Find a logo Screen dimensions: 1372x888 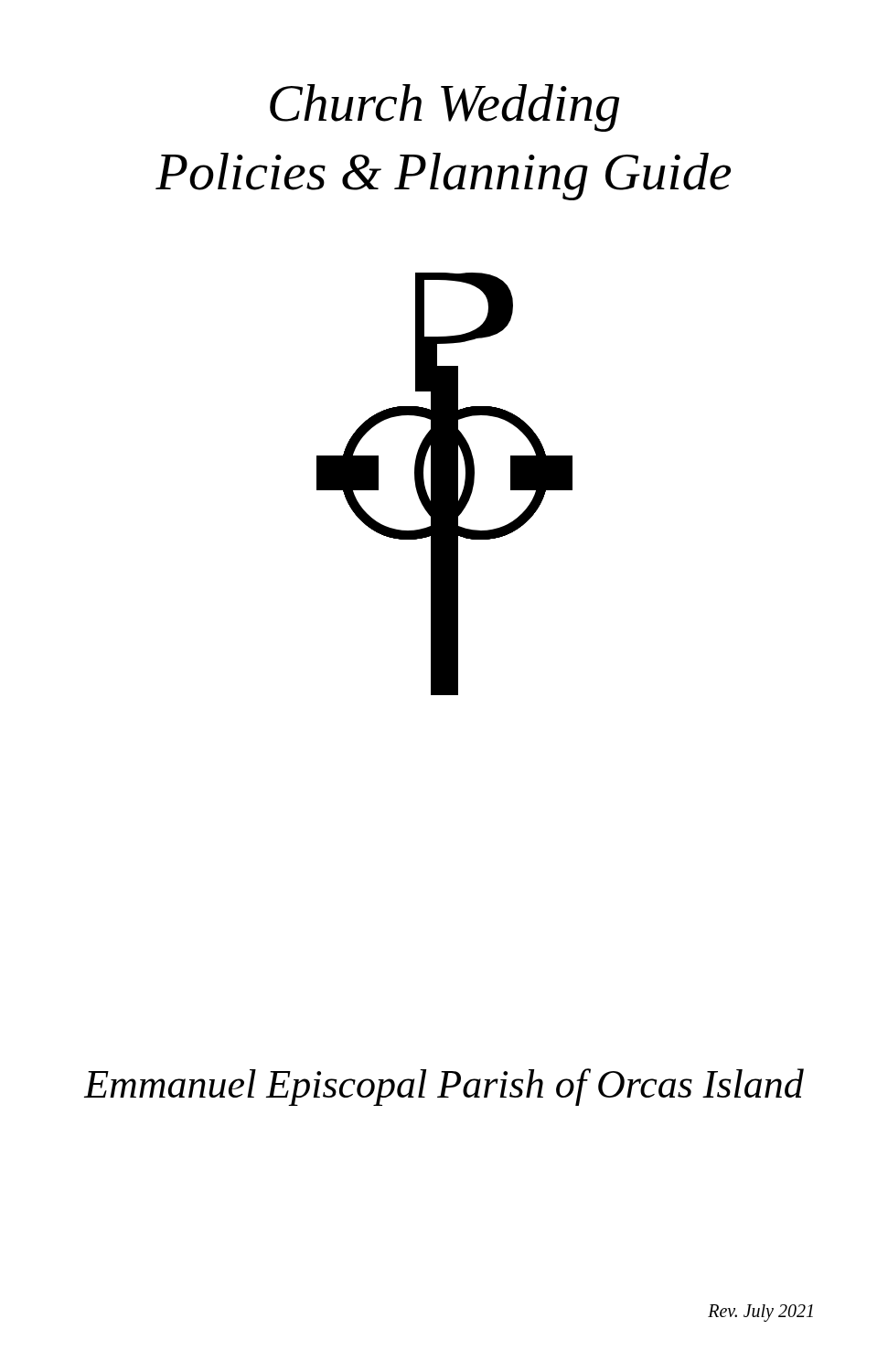tap(444, 476)
